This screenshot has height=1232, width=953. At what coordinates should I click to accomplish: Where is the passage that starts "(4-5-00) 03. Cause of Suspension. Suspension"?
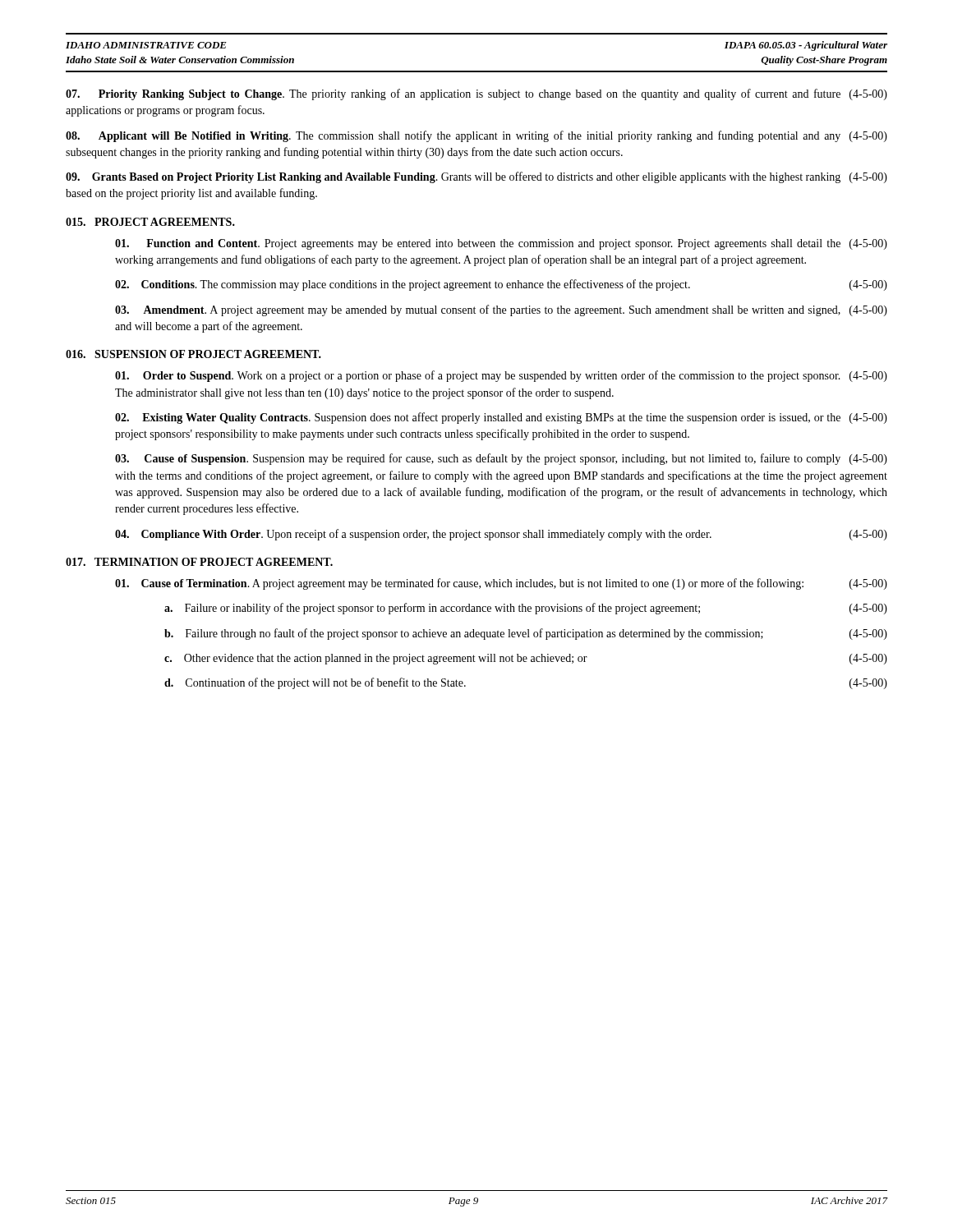point(476,485)
